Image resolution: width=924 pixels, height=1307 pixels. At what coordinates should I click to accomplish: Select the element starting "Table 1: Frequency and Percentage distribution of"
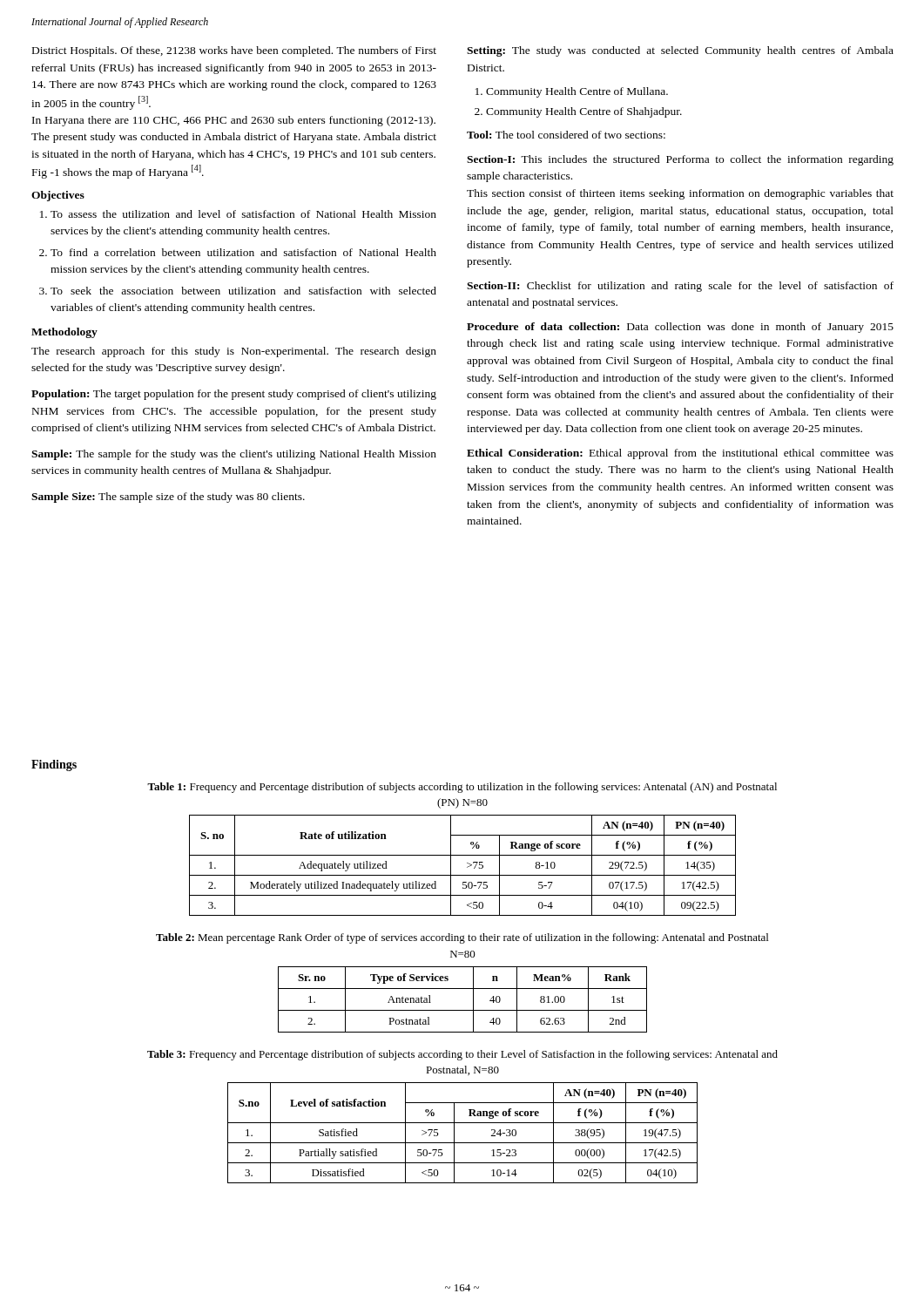pyautogui.click(x=462, y=794)
